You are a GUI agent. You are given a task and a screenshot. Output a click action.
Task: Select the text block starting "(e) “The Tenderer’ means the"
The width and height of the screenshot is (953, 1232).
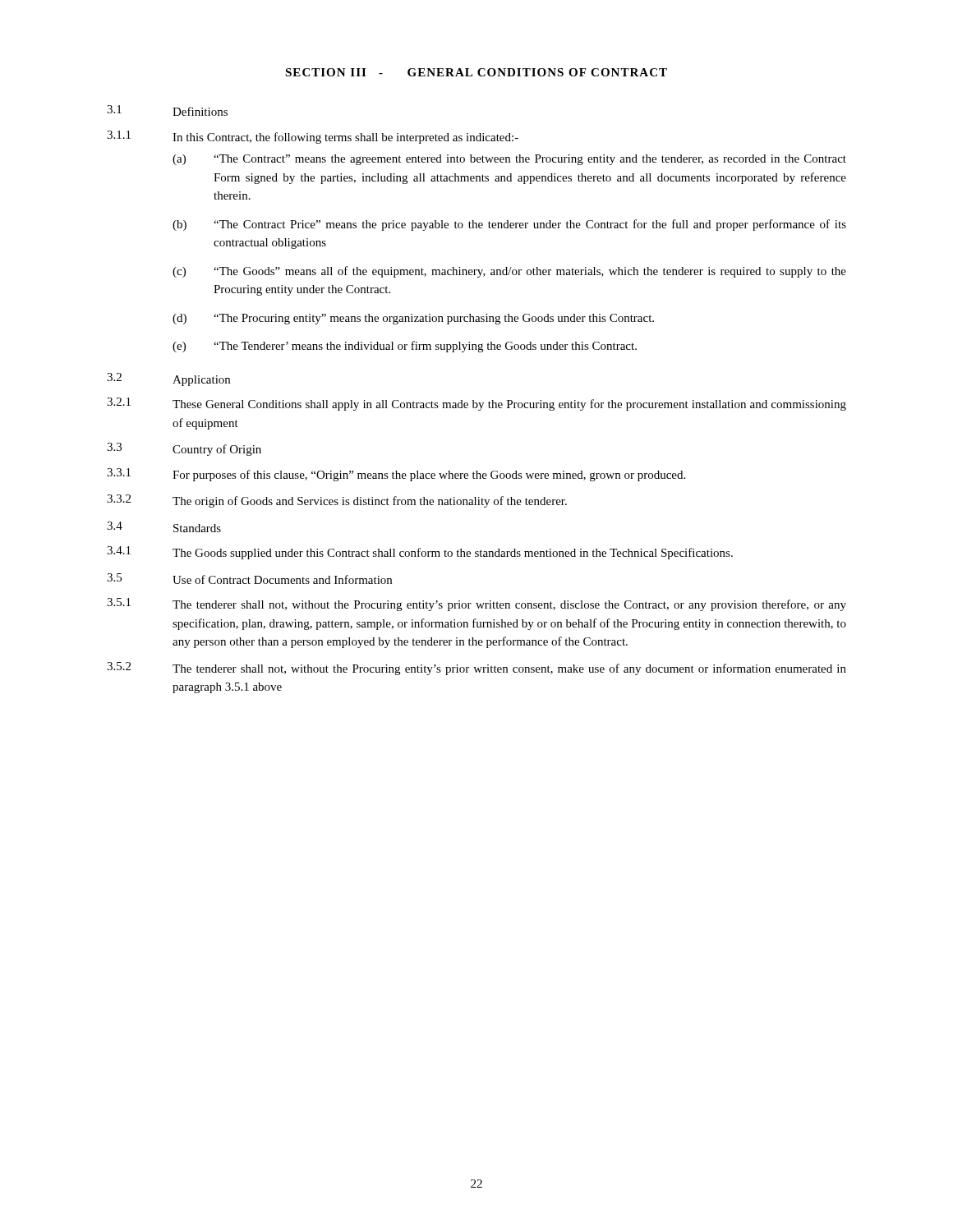click(509, 346)
